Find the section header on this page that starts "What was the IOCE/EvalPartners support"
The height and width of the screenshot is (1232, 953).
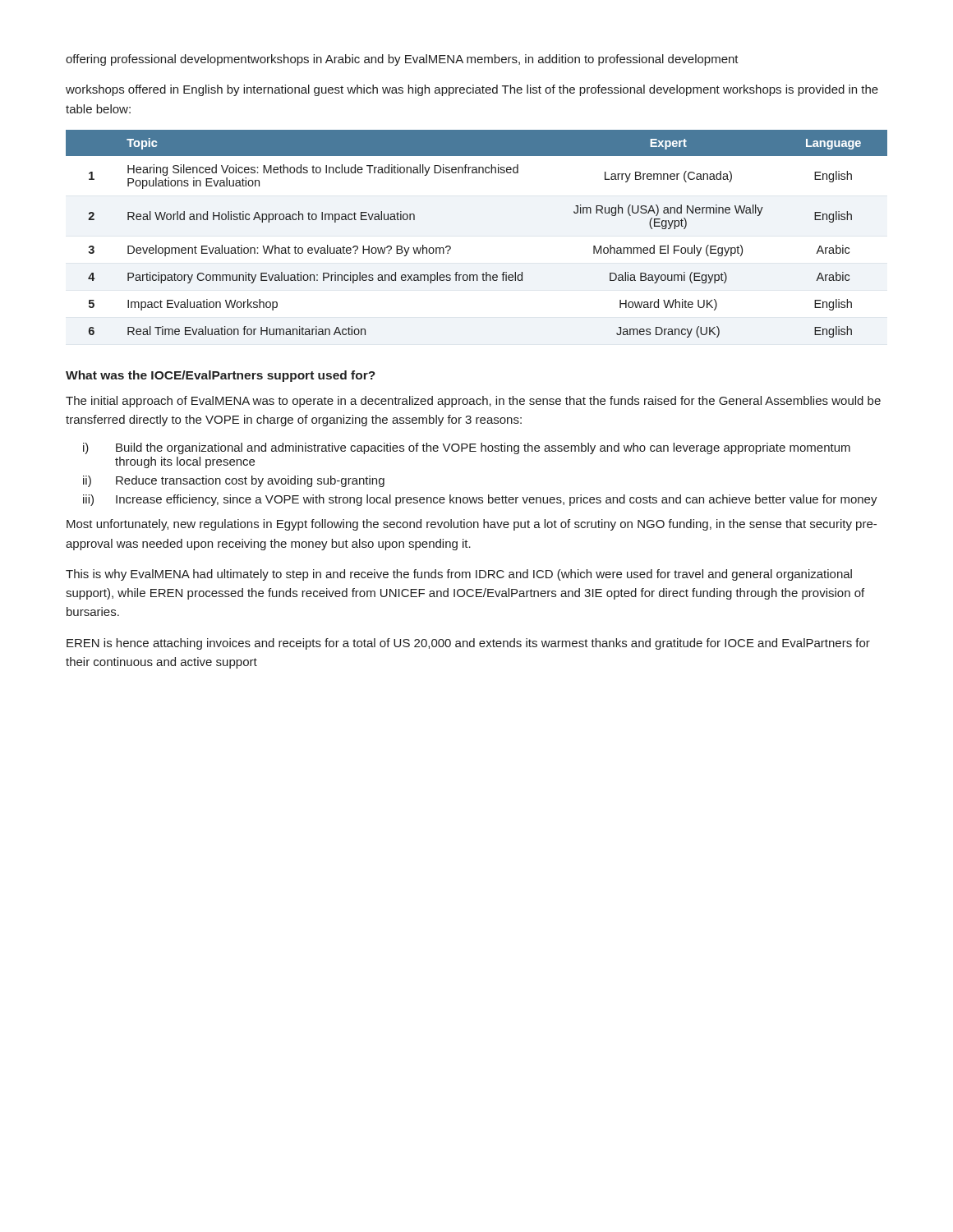coord(221,375)
